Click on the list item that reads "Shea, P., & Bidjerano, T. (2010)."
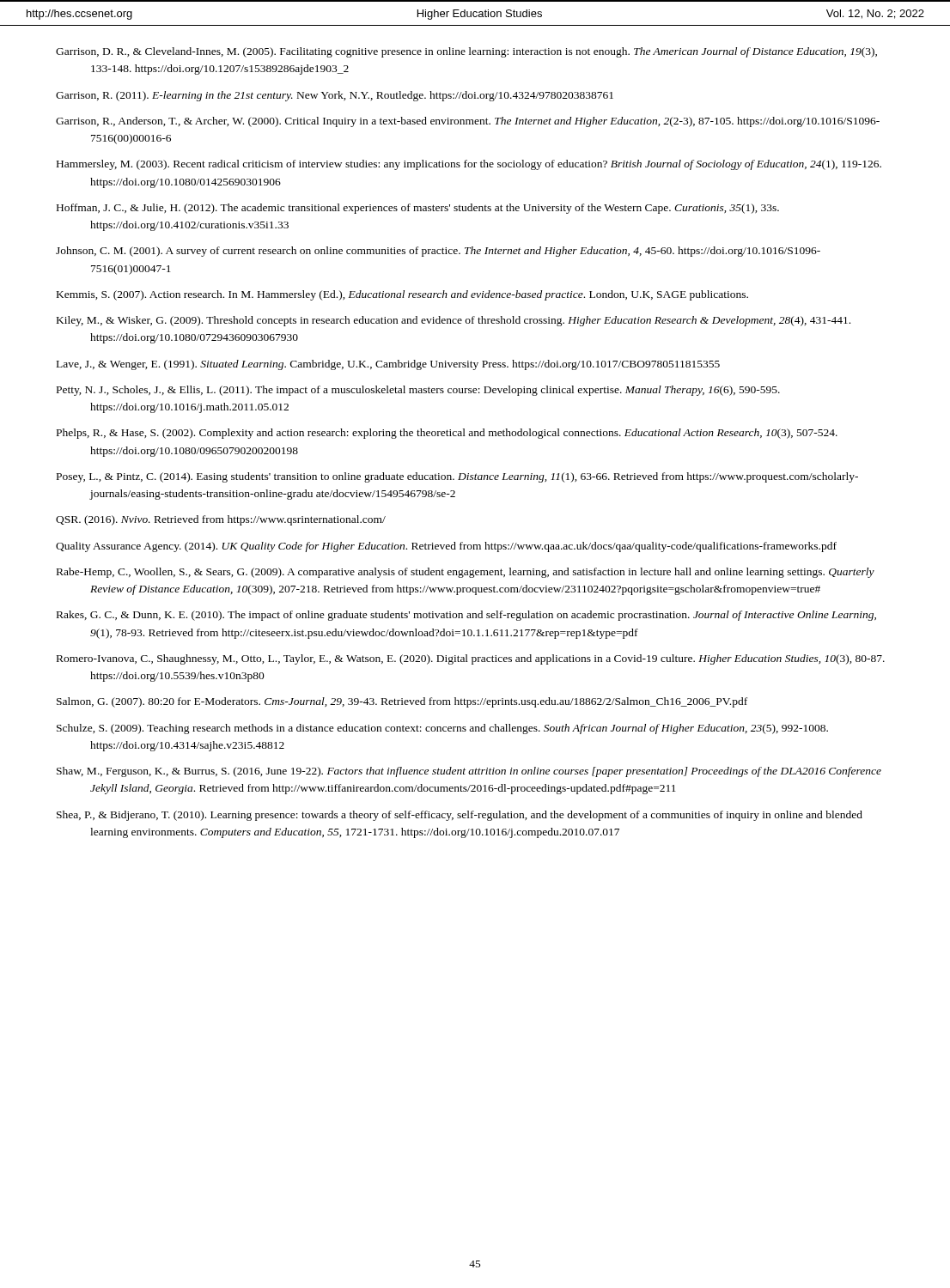Screen dimensions: 1288x950 459,823
